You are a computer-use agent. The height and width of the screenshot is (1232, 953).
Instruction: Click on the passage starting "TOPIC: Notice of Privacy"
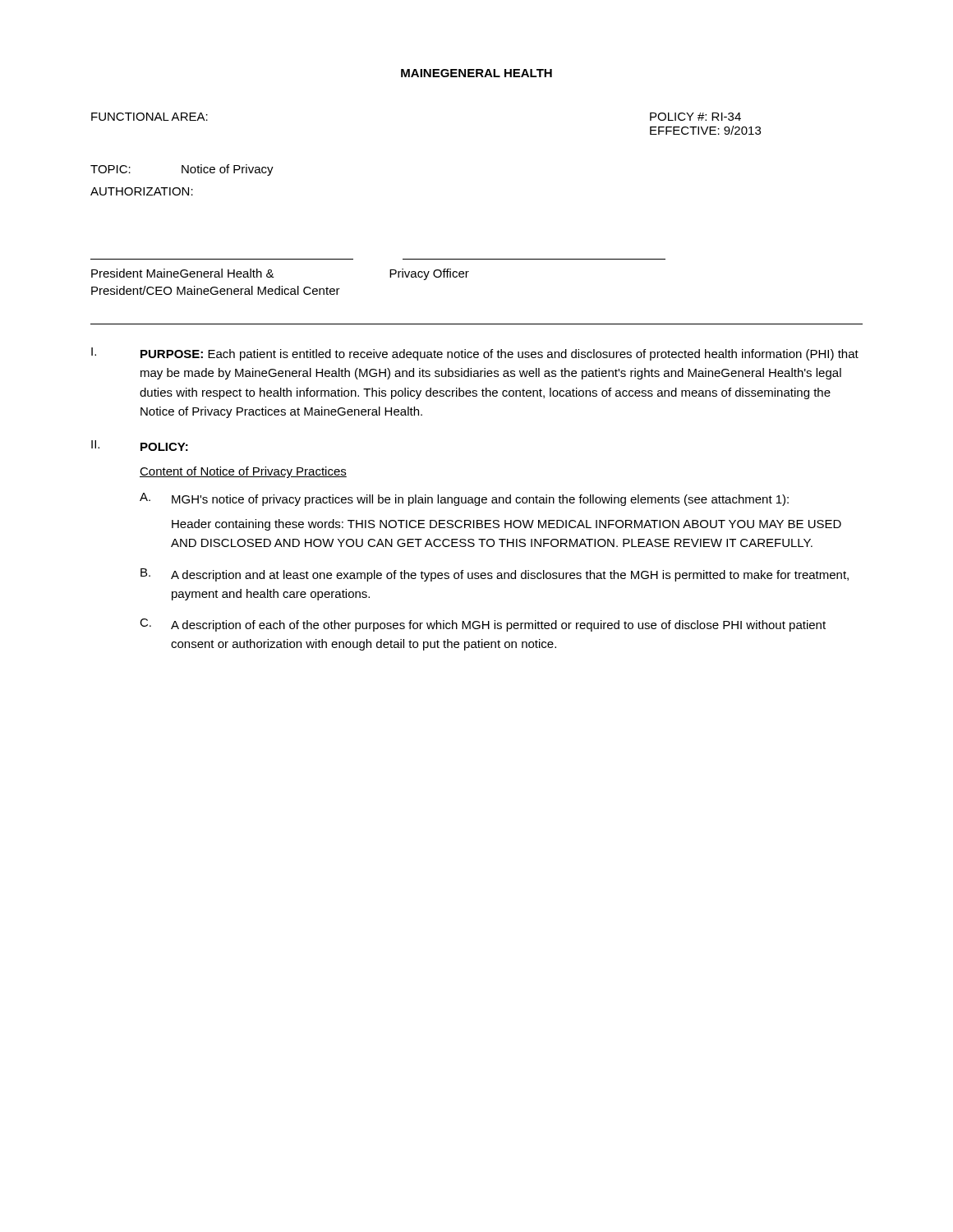point(182,169)
